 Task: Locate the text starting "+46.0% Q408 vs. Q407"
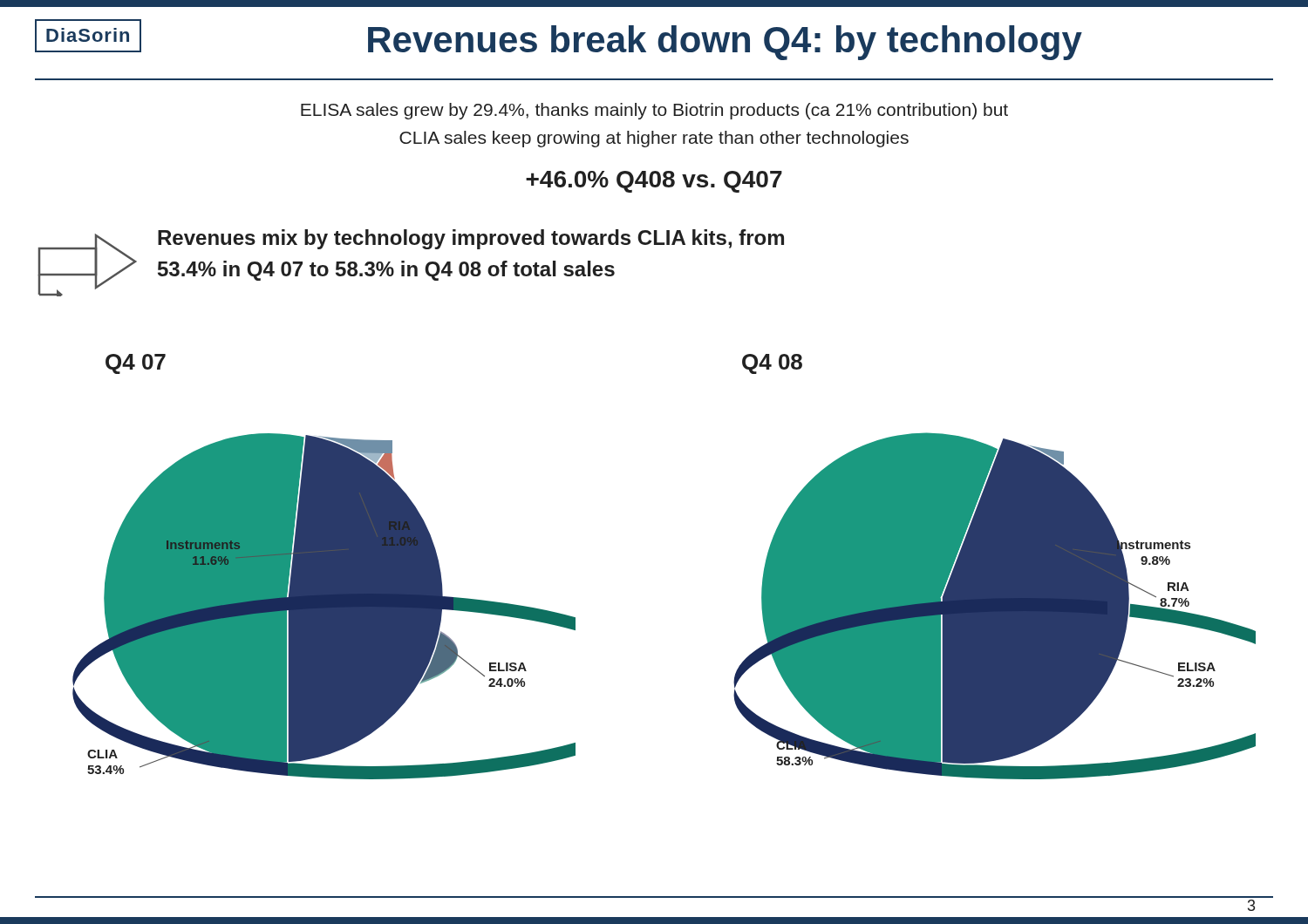[x=654, y=179]
